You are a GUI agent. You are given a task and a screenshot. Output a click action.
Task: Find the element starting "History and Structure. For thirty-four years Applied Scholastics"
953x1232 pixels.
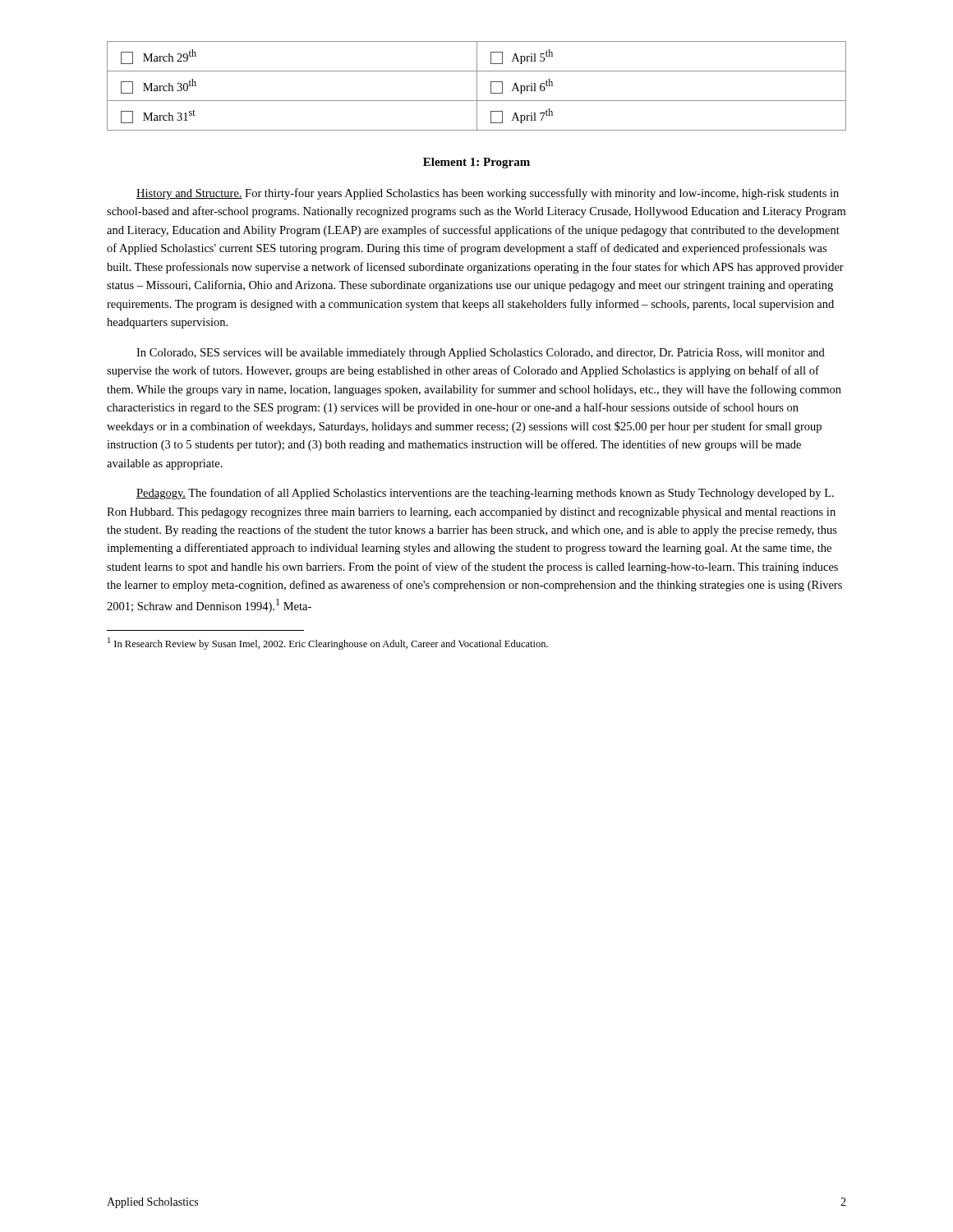point(476,258)
